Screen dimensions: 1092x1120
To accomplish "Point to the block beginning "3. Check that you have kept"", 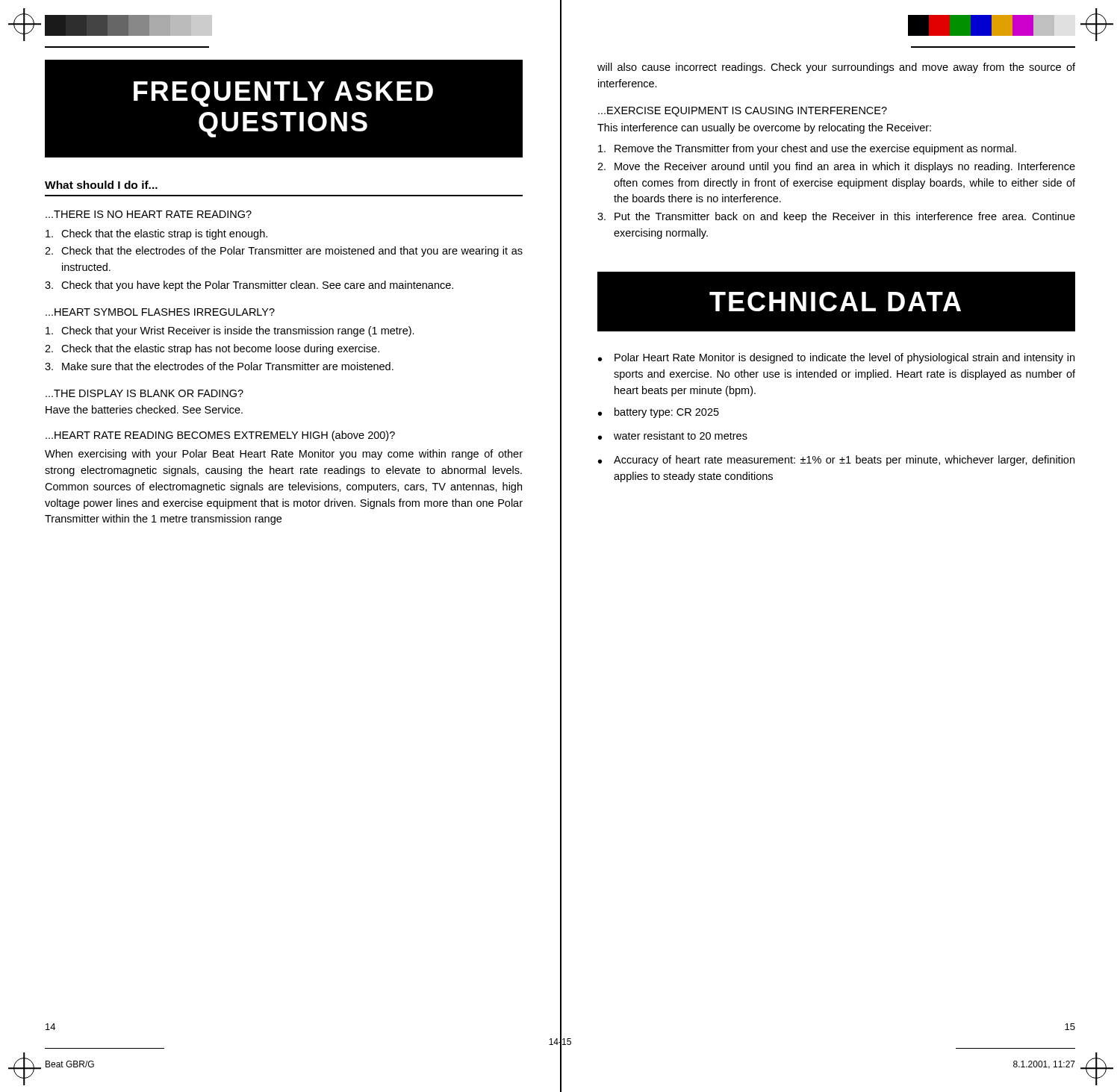I will (x=284, y=286).
